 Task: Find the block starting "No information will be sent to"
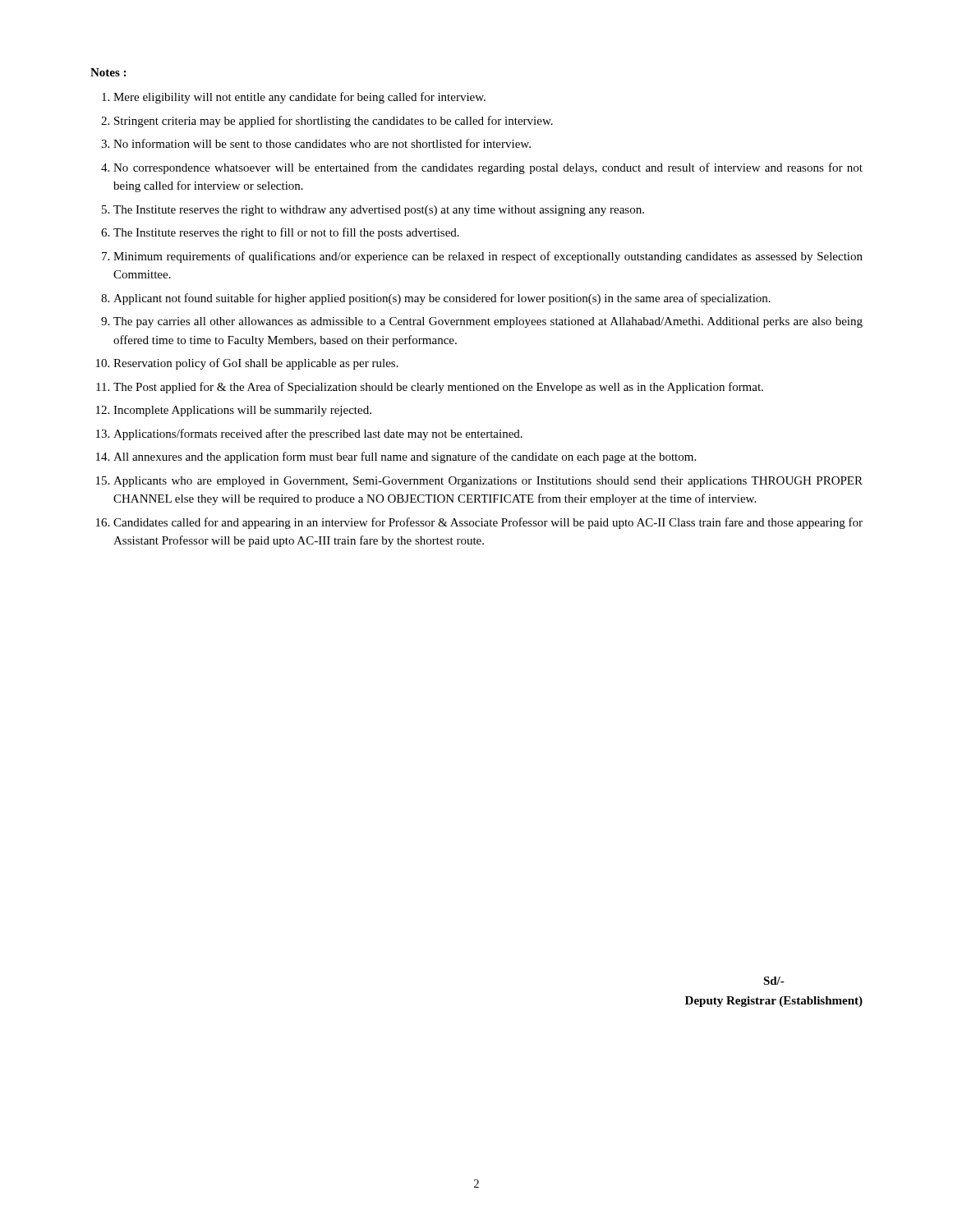click(x=322, y=144)
